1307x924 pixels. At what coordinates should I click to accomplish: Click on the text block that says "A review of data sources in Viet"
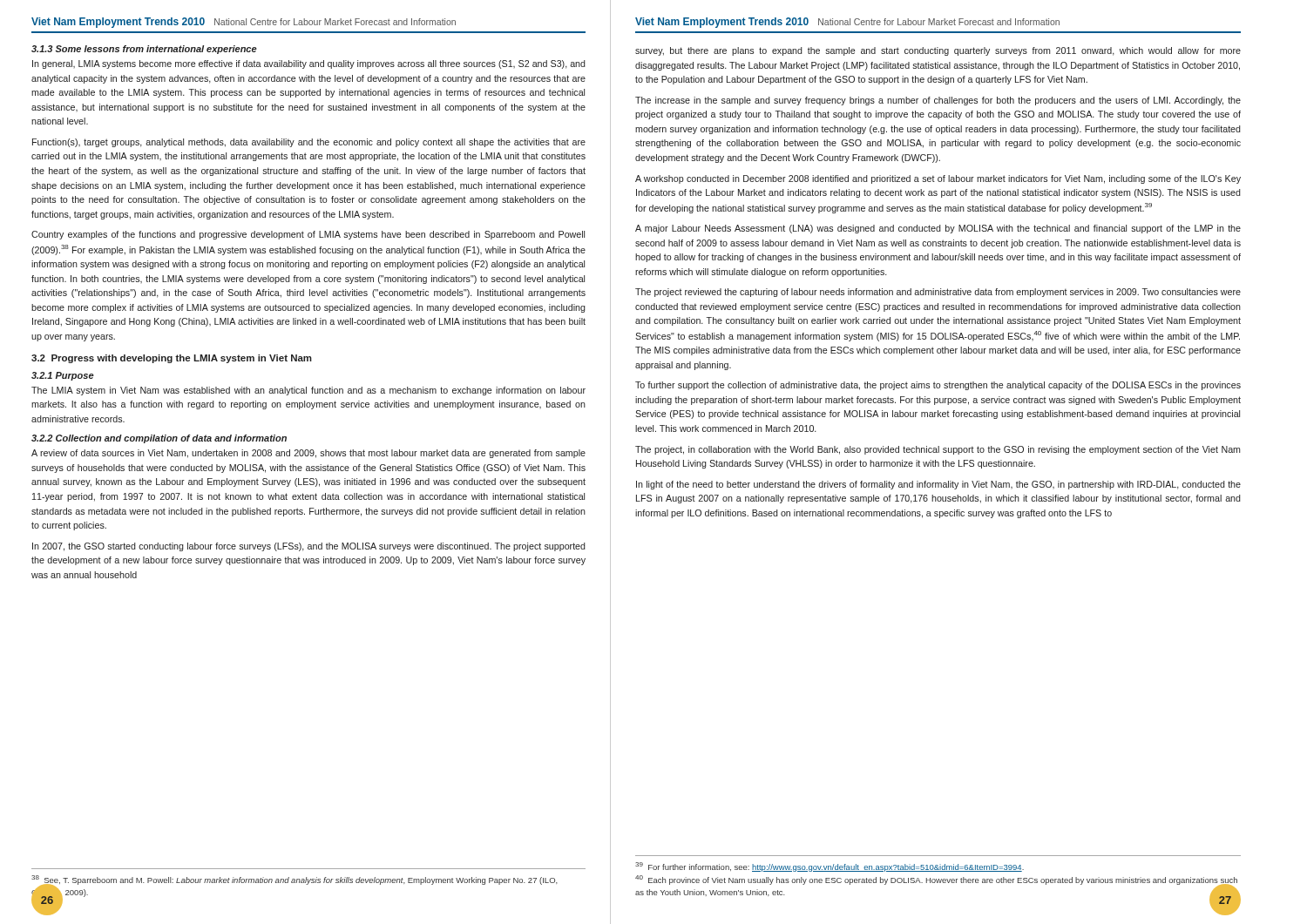(308, 489)
